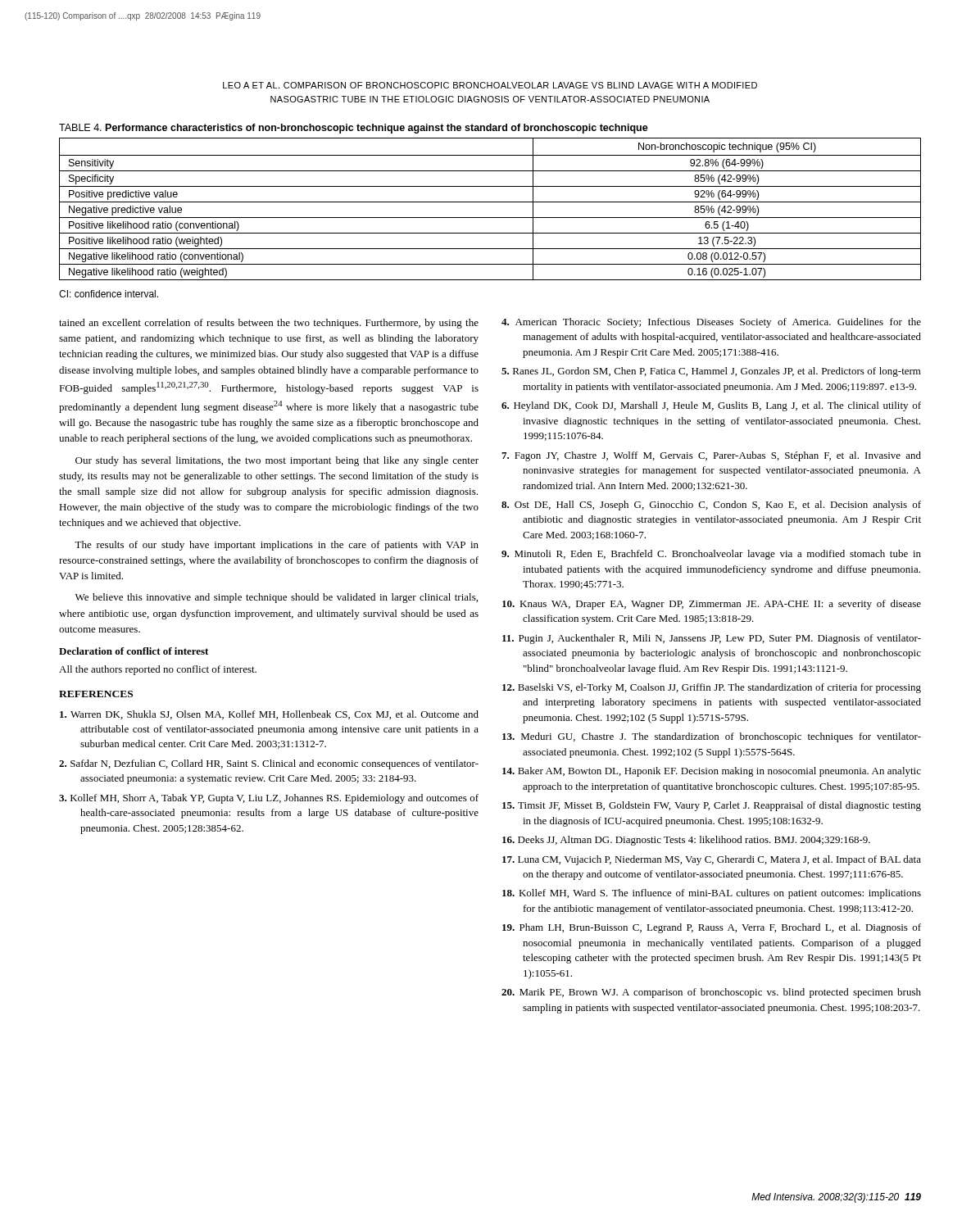Click the passage that begins "18. Kollef MH, Ward S. The influence of"
Viewport: 980px width, 1229px height.
[711, 901]
